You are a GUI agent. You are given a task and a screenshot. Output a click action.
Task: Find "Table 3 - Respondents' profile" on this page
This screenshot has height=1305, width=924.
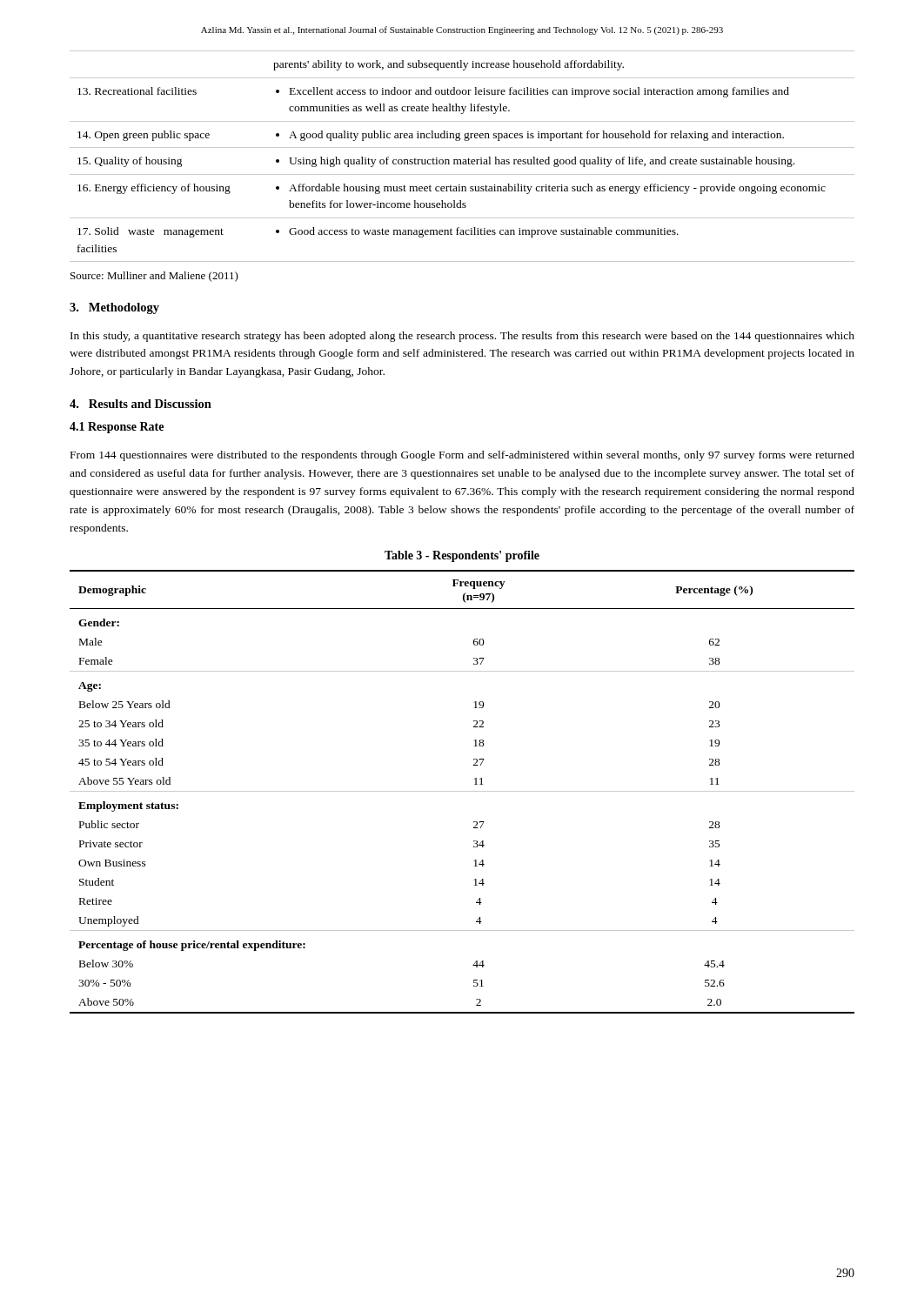pyautogui.click(x=462, y=556)
